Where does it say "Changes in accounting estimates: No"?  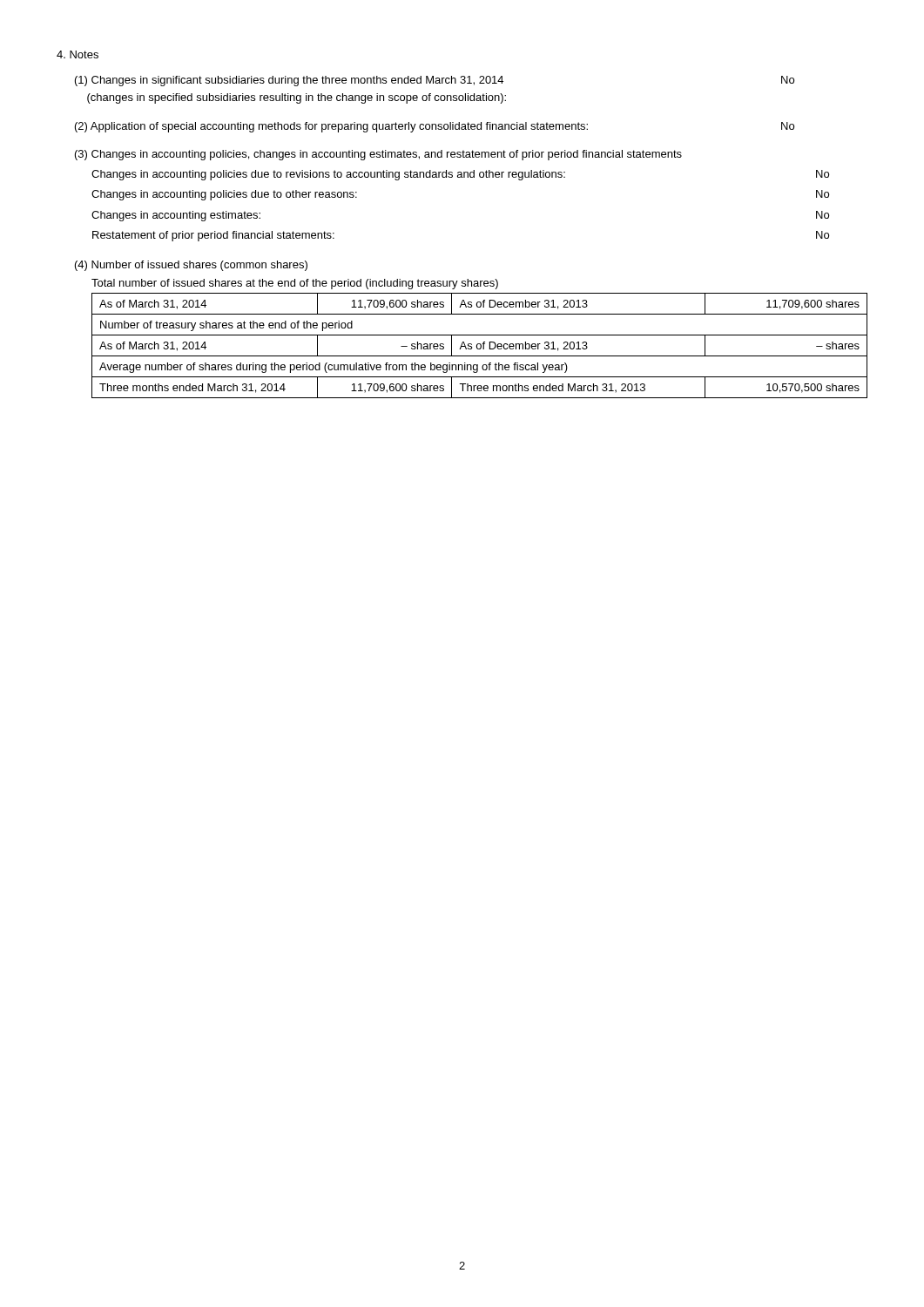[x=177, y=216]
